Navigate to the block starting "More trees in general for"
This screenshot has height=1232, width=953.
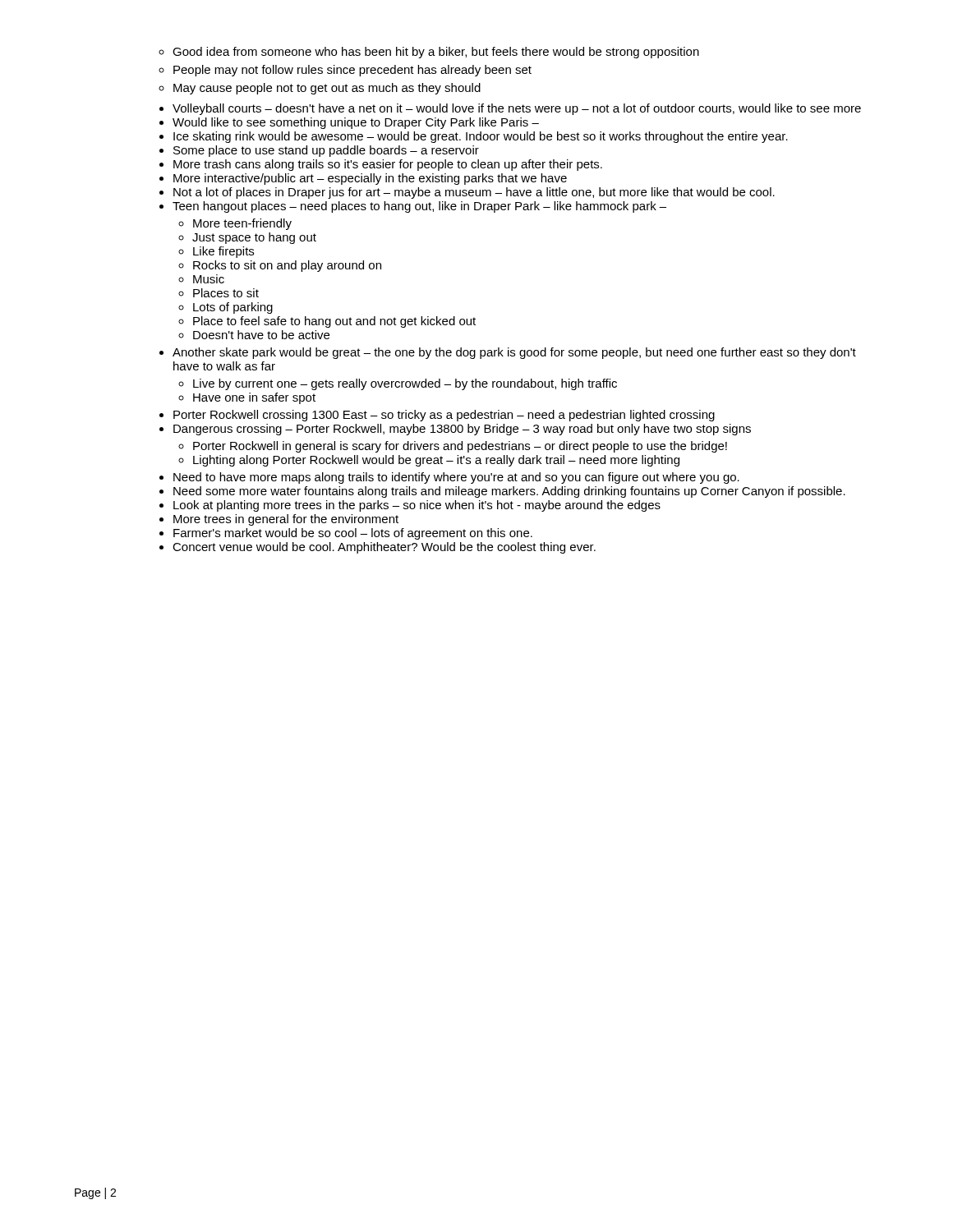click(526, 519)
